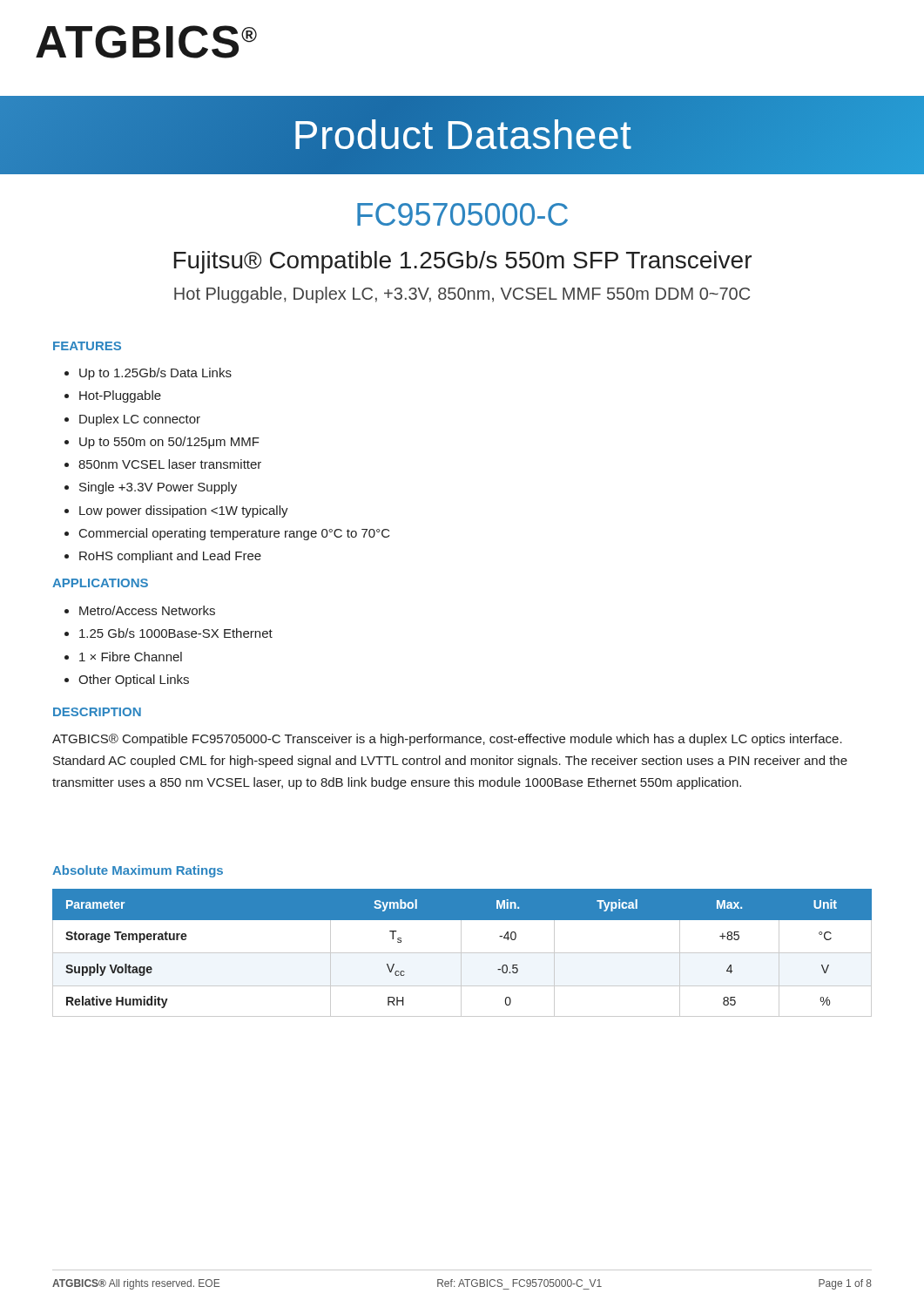Select the title with the text "Product Datasheet"
Image resolution: width=924 pixels, height=1307 pixels.
click(462, 135)
